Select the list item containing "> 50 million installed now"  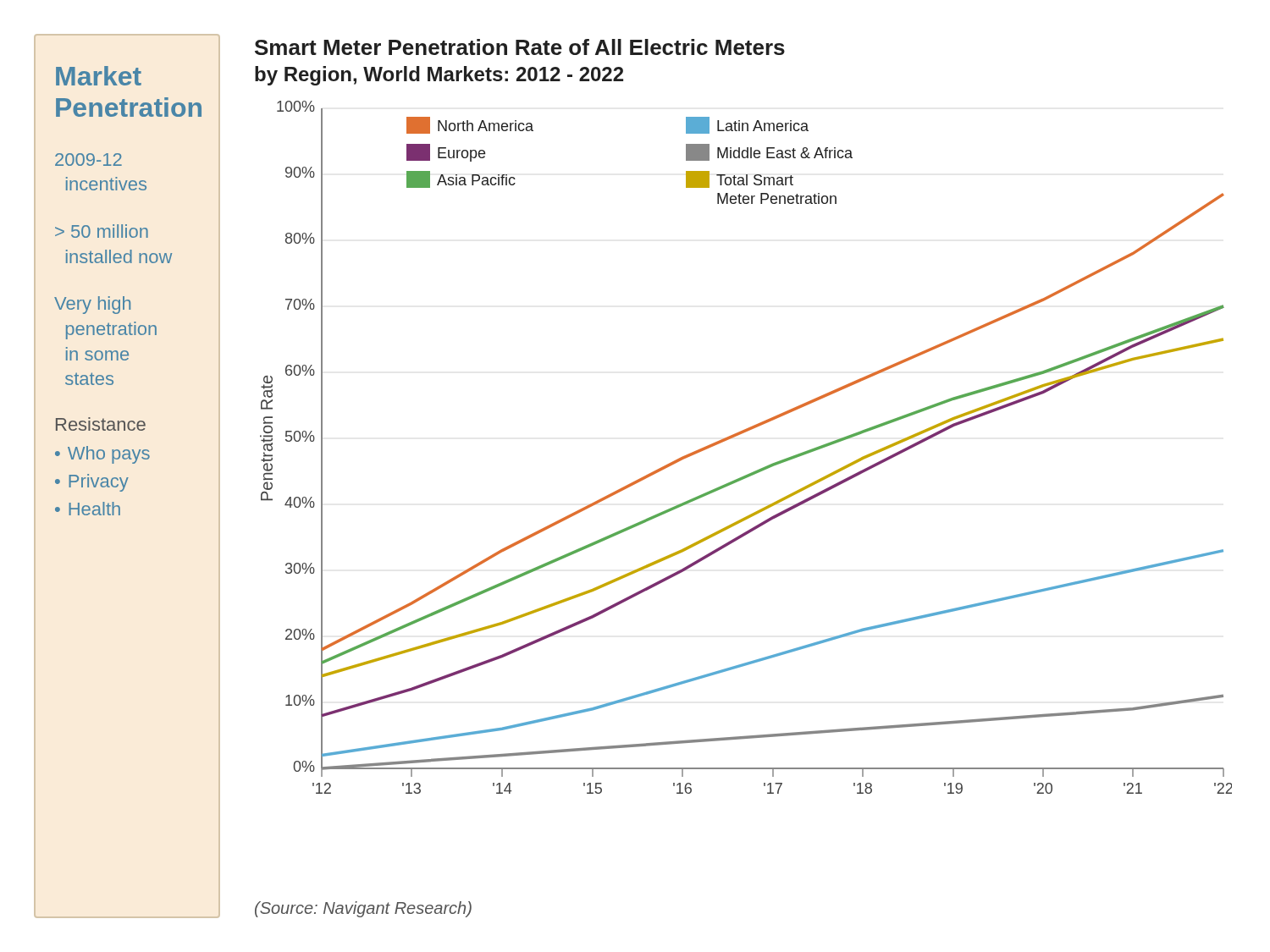(113, 244)
